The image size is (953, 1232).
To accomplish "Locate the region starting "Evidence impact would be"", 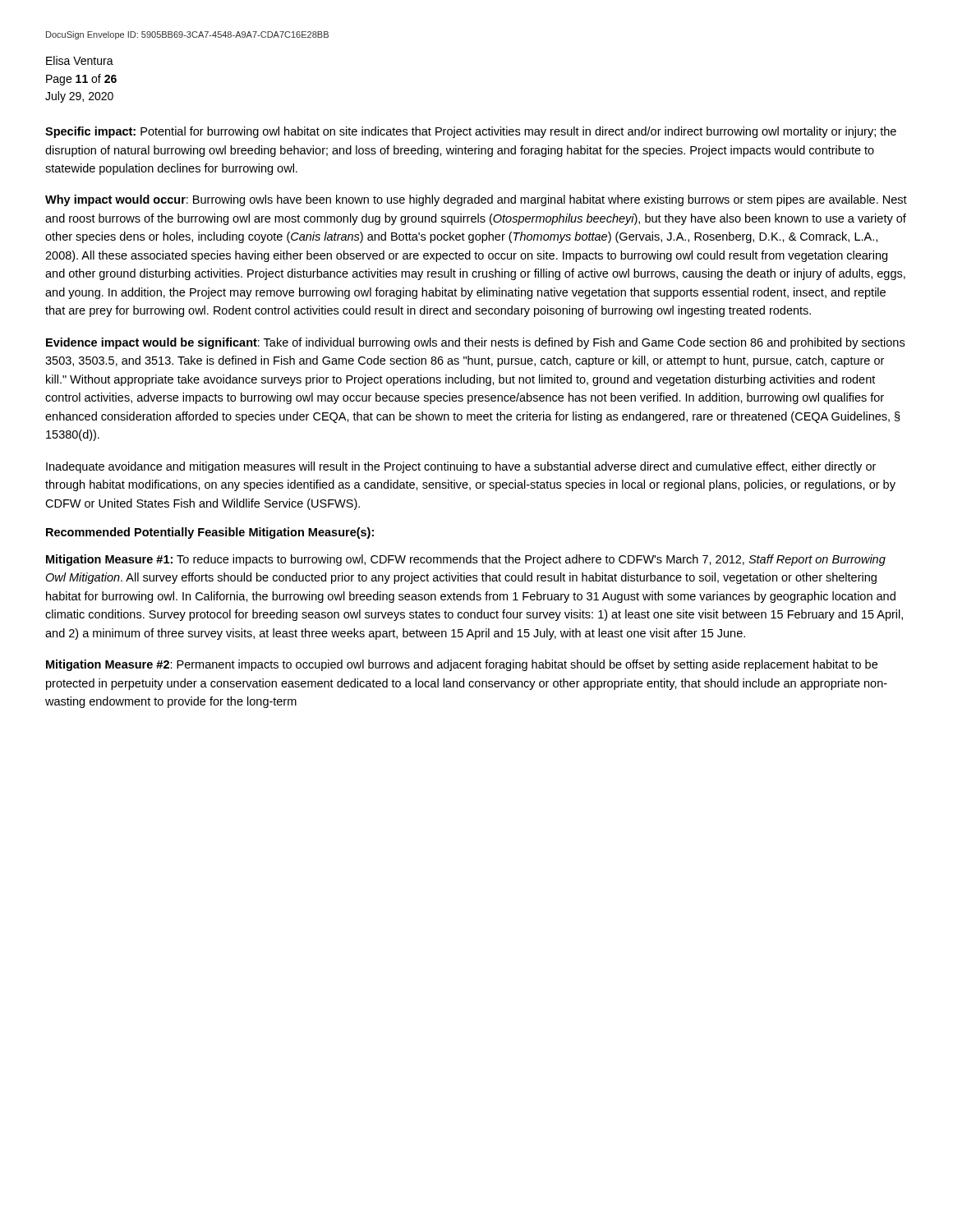I will tap(475, 388).
